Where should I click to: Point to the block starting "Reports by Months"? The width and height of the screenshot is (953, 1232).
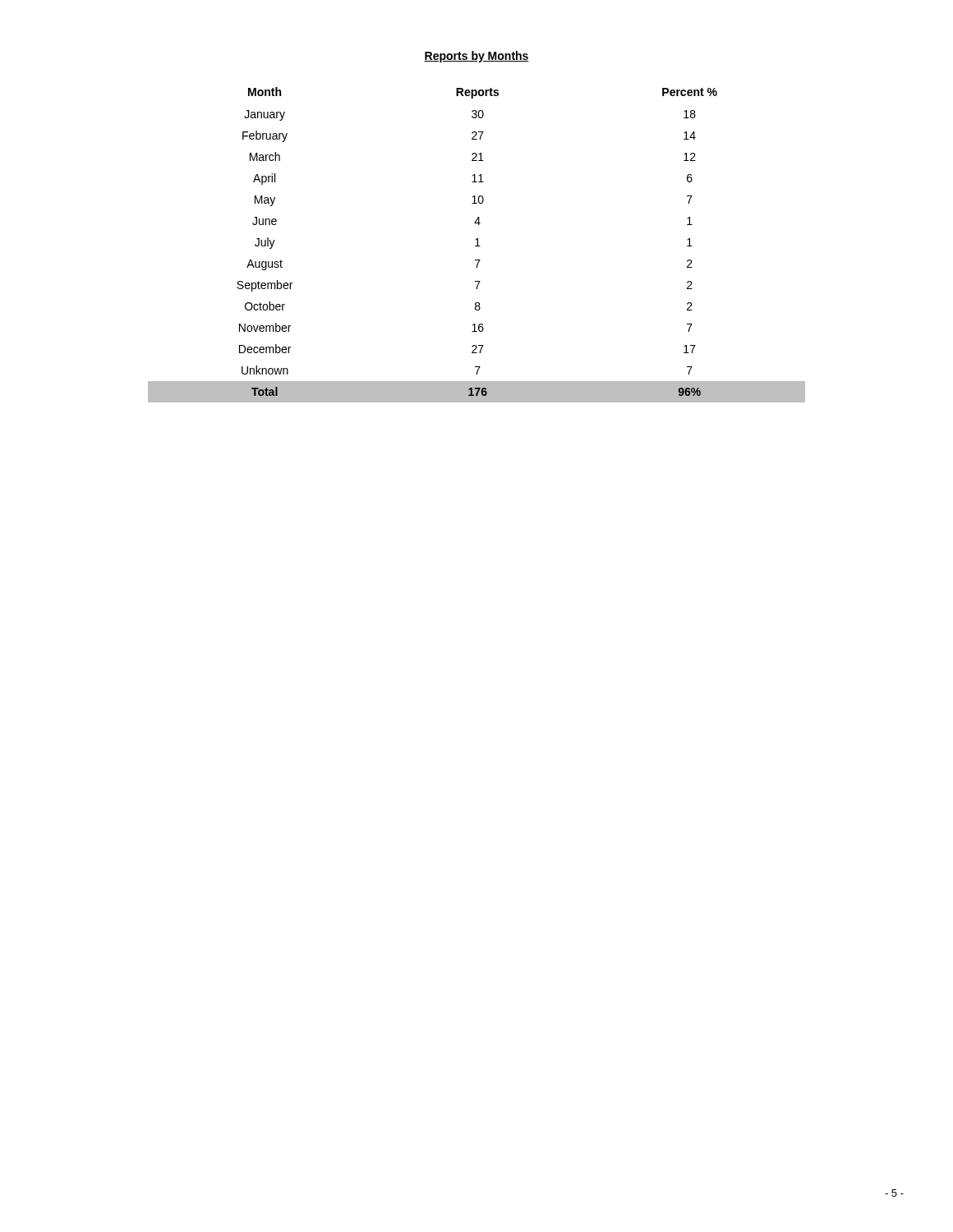coord(476,56)
